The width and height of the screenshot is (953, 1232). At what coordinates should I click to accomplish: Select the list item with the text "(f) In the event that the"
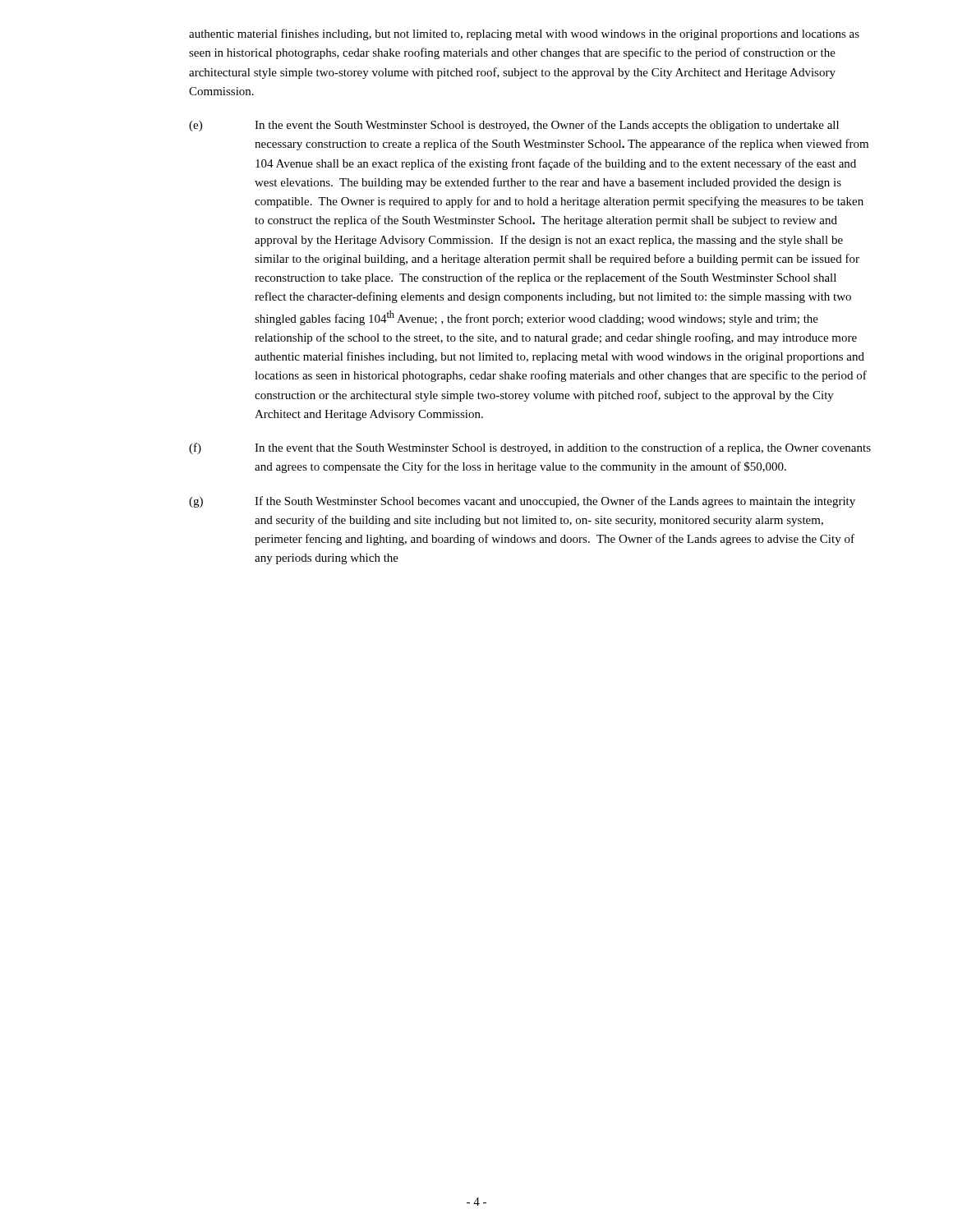(x=530, y=458)
